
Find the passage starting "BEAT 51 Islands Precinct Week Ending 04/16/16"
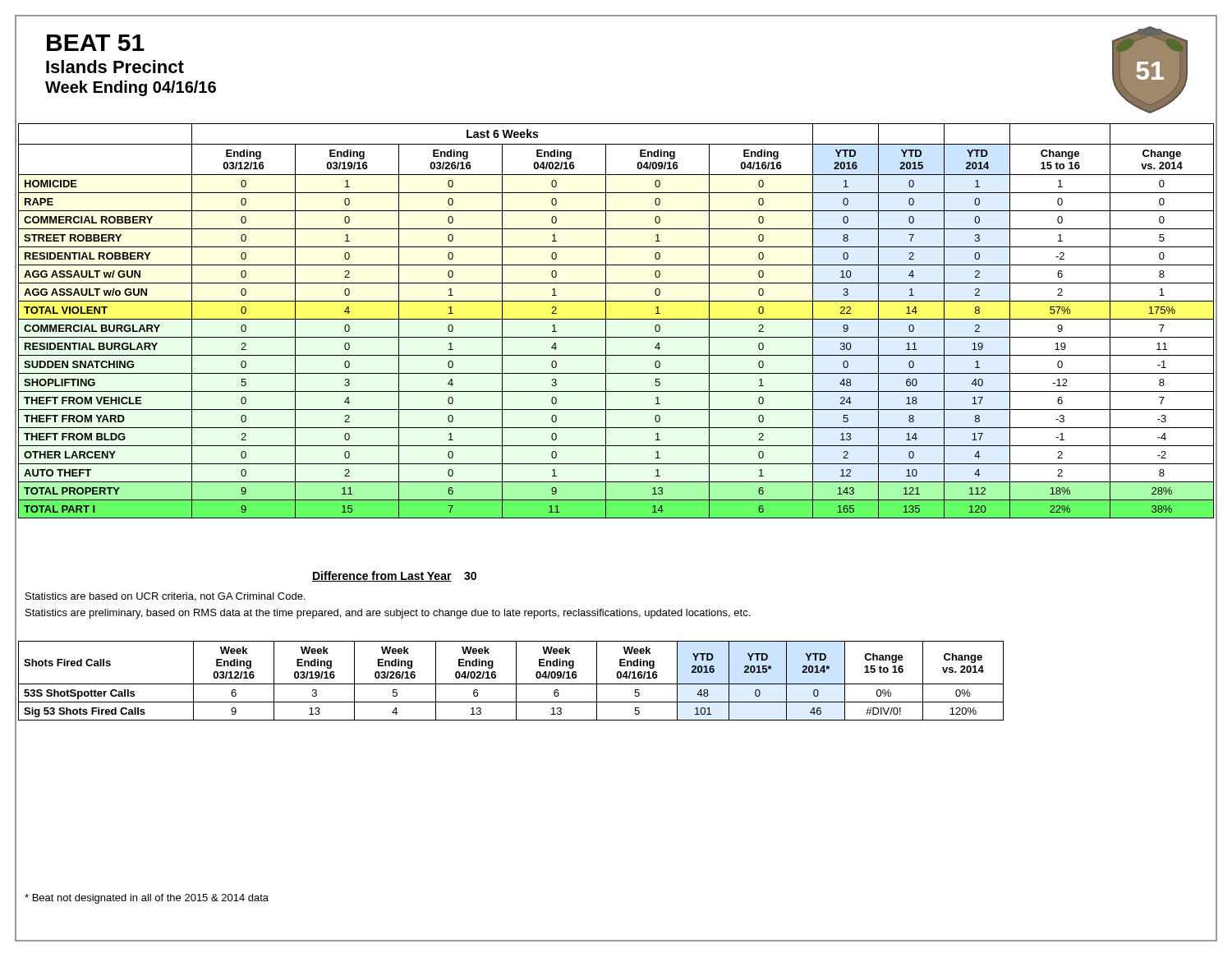pos(131,63)
